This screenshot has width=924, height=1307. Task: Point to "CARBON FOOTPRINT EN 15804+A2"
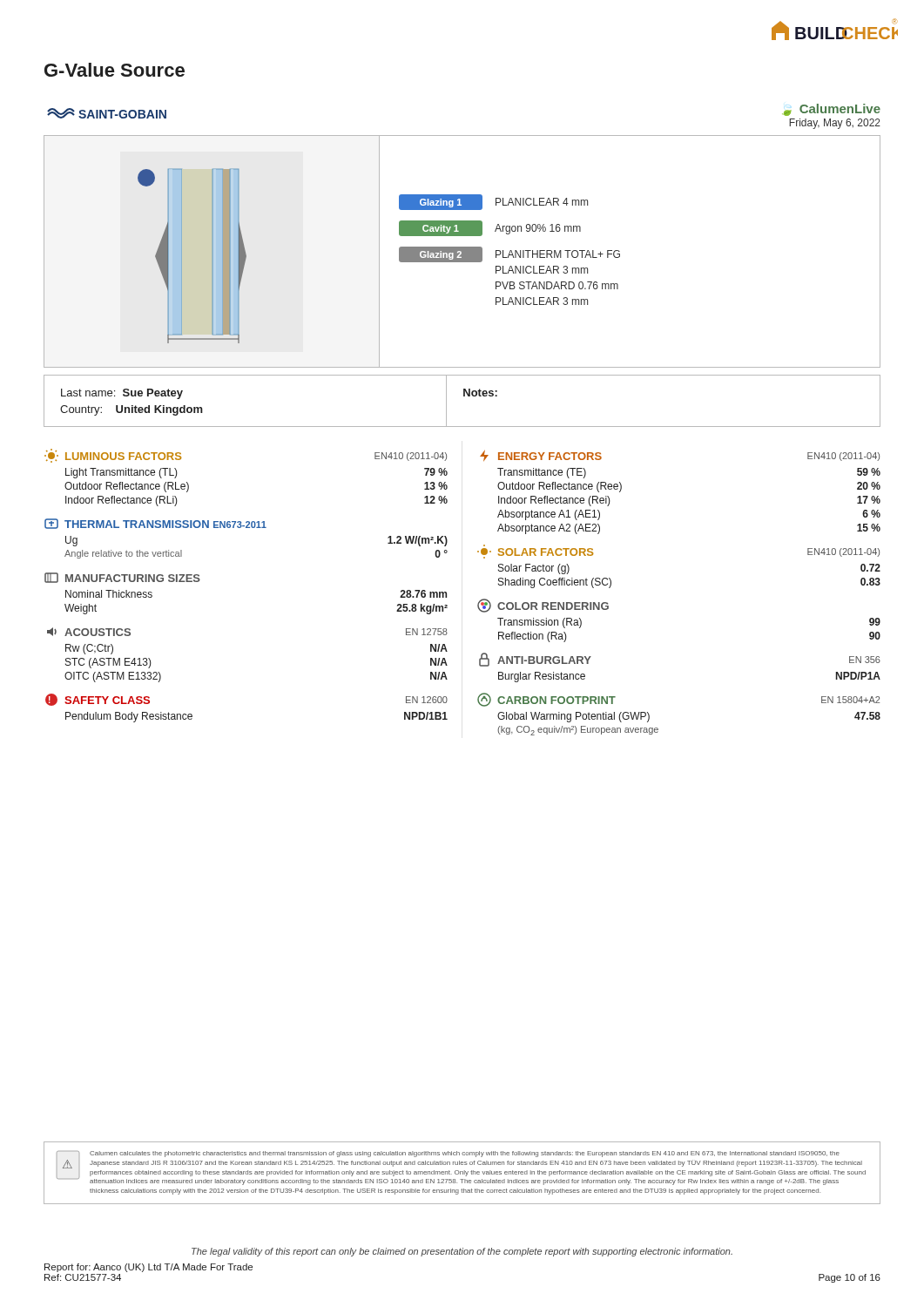[x=542, y=699]
